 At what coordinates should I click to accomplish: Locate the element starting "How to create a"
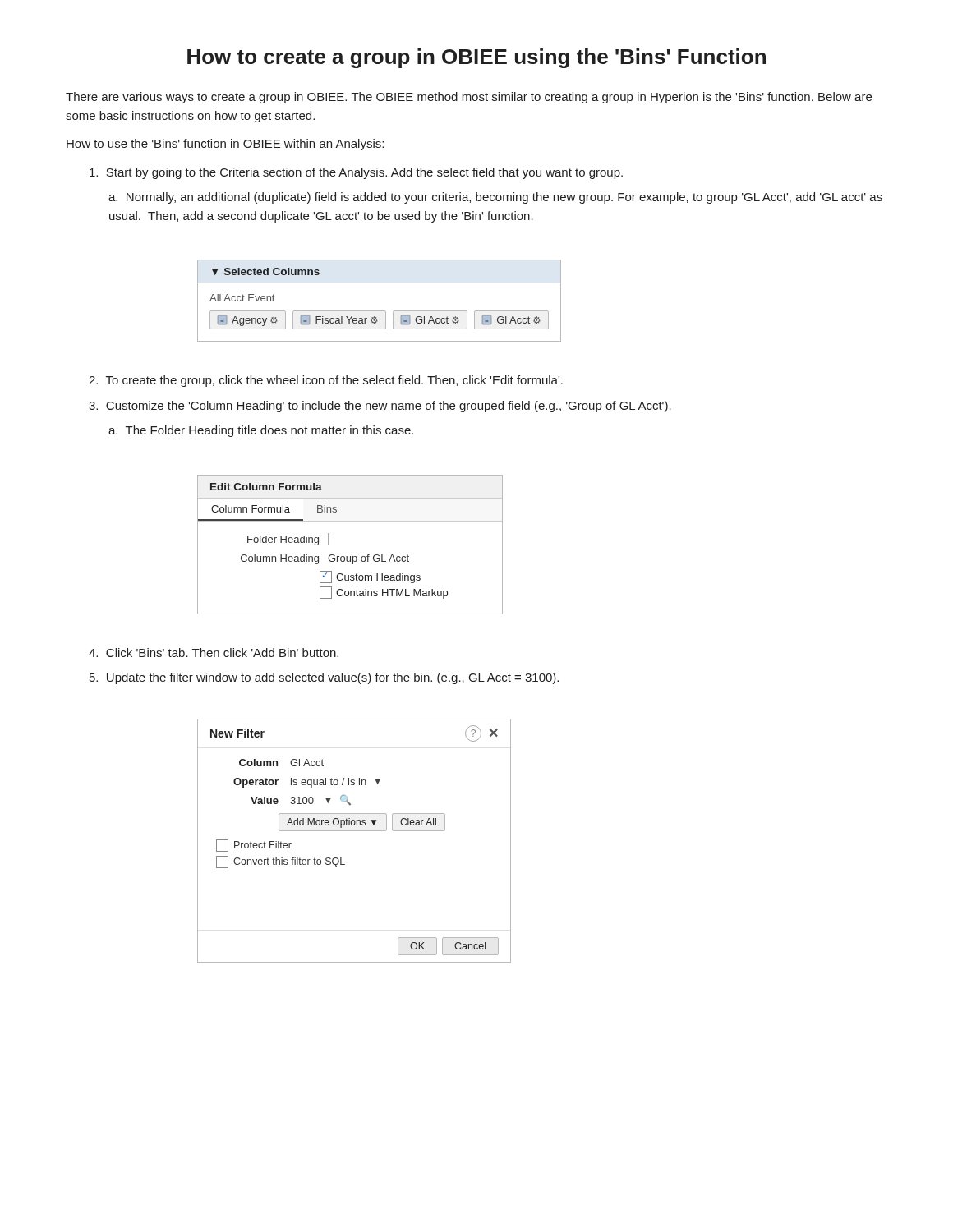(476, 57)
